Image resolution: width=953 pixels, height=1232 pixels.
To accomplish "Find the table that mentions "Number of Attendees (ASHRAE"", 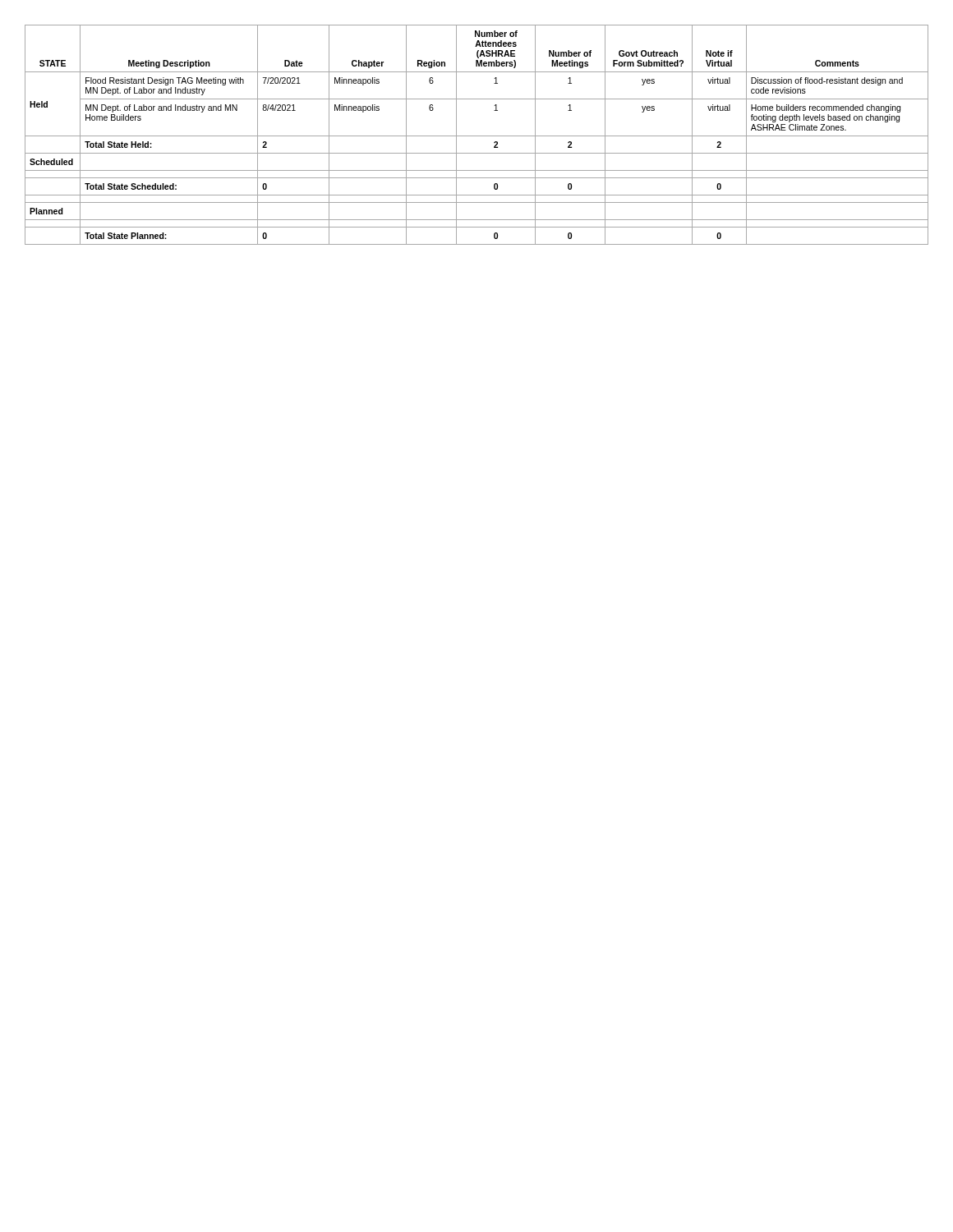I will coord(476,135).
